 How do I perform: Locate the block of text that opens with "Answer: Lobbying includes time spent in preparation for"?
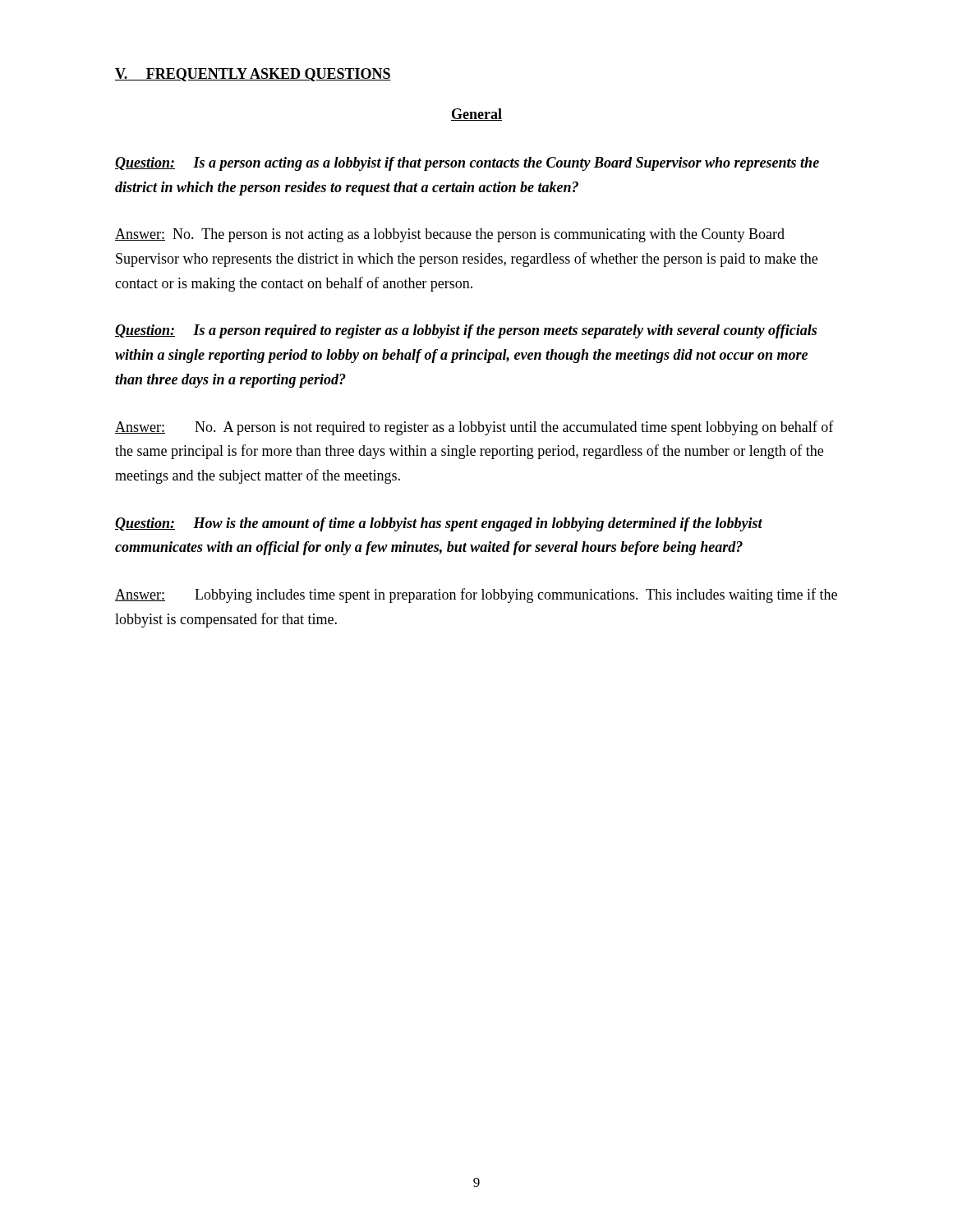pos(476,607)
